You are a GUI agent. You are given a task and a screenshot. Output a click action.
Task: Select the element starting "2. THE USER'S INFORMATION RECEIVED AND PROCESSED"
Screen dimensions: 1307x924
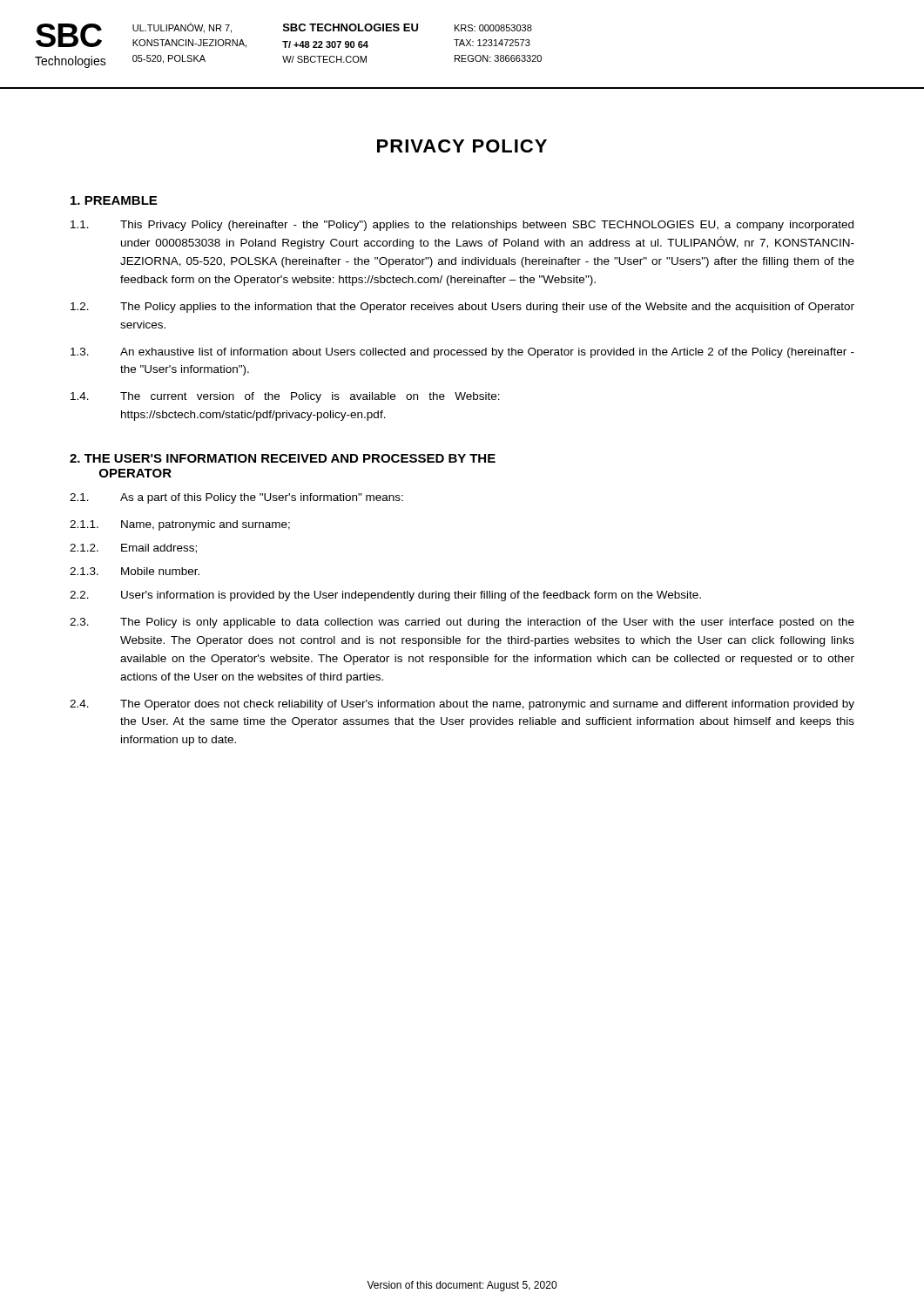click(x=283, y=465)
